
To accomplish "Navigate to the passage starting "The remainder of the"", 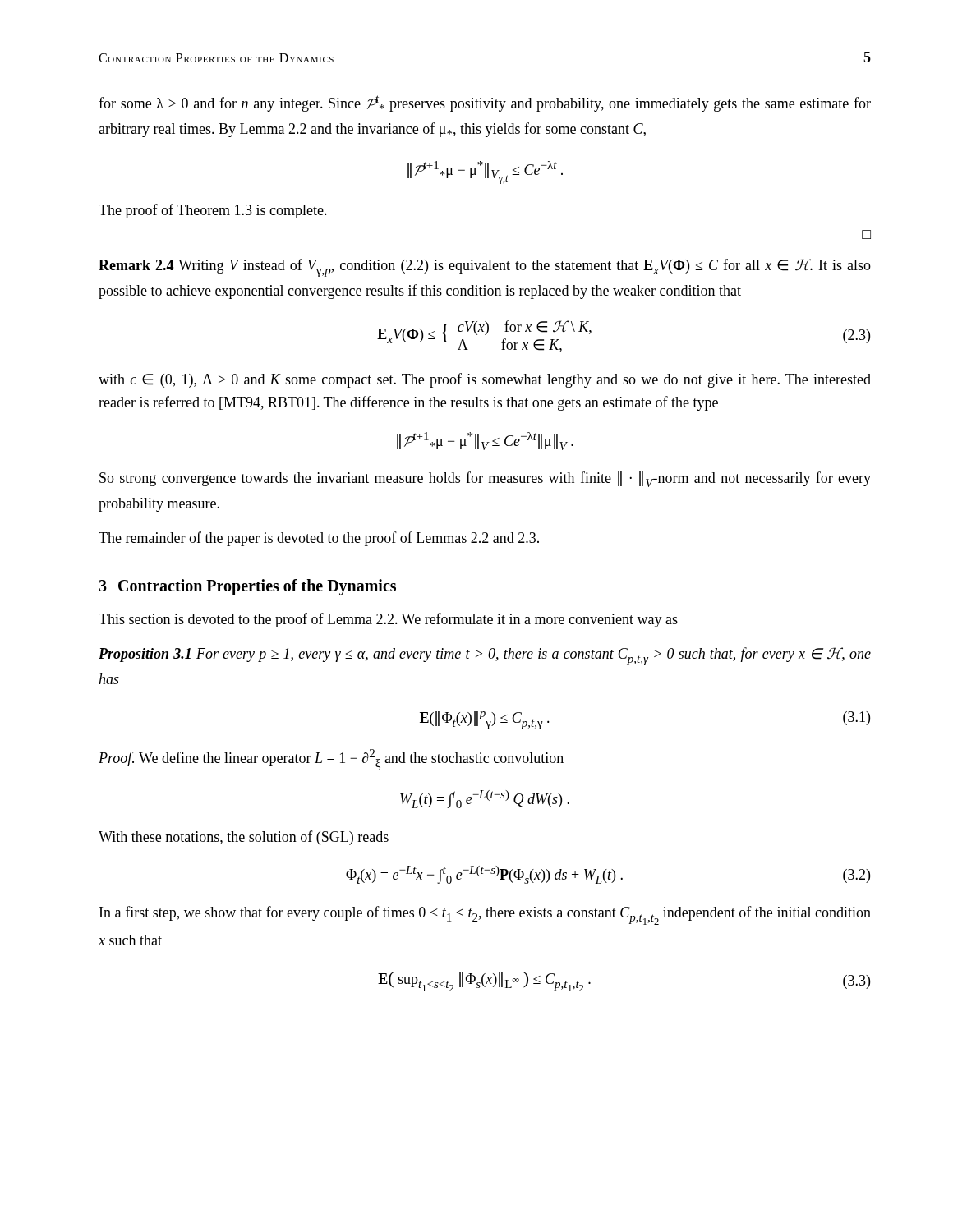I will pos(485,539).
